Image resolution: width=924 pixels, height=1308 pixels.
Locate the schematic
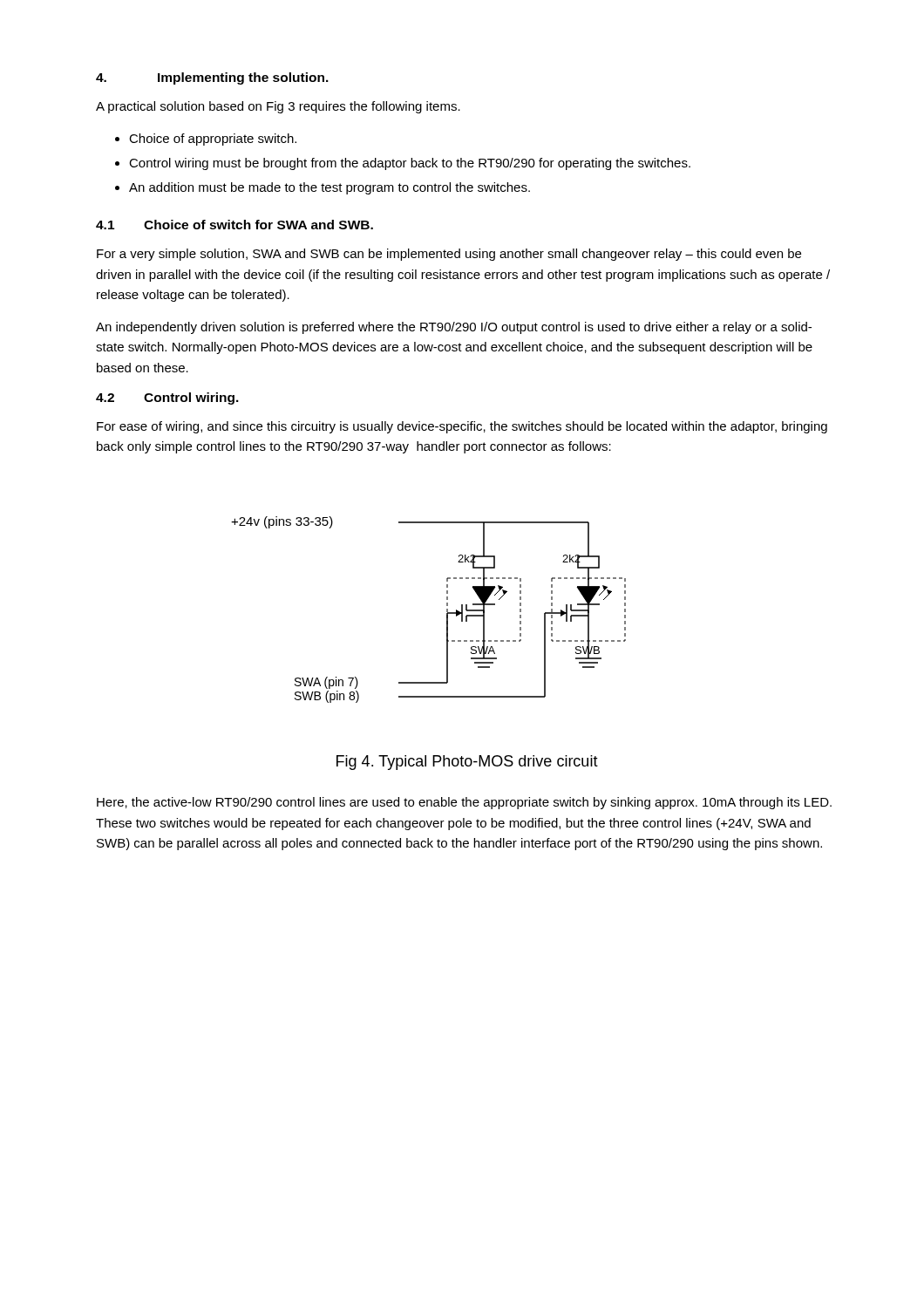click(x=466, y=611)
